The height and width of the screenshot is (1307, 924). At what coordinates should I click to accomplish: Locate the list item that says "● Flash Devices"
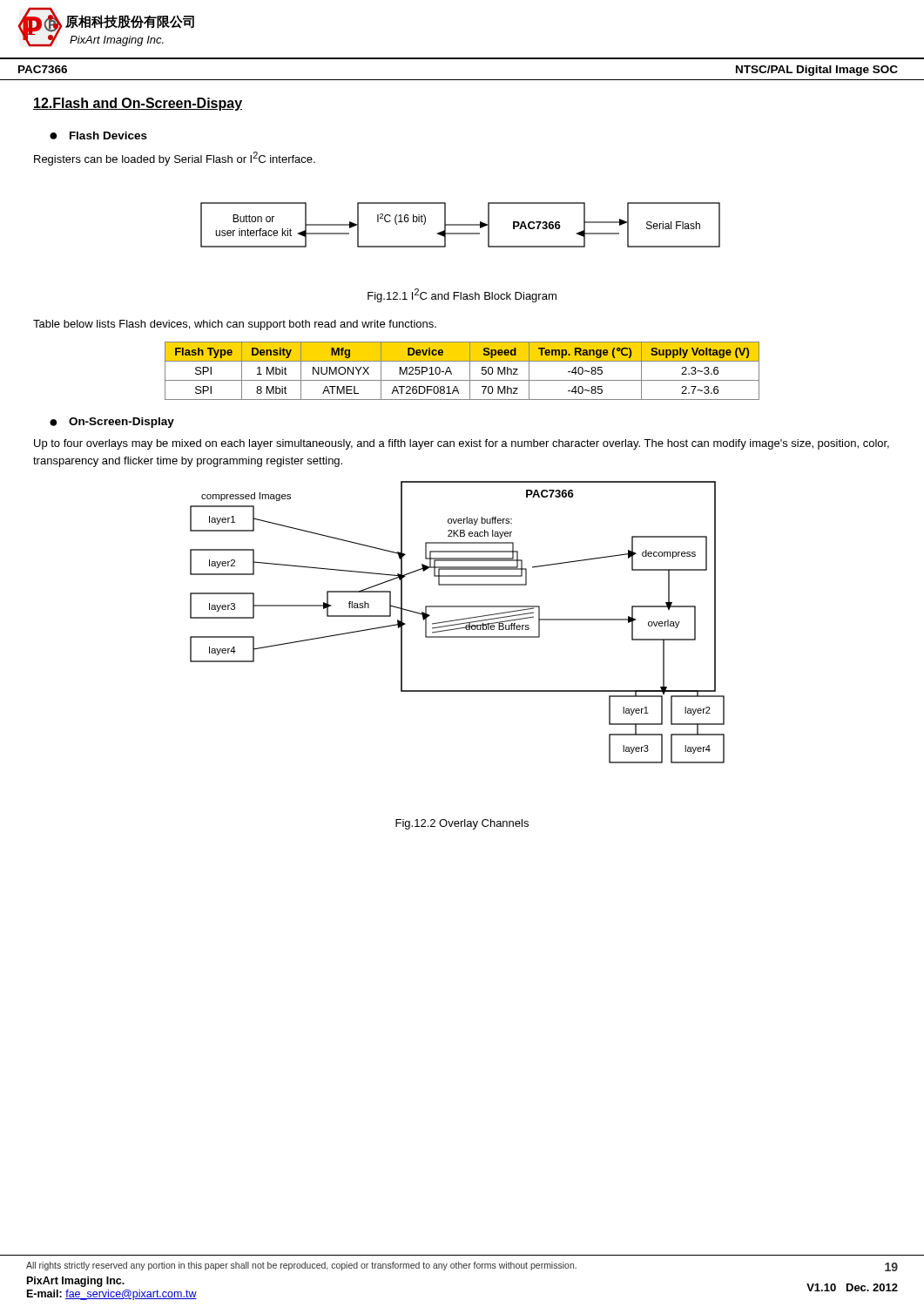(x=98, y=135)
